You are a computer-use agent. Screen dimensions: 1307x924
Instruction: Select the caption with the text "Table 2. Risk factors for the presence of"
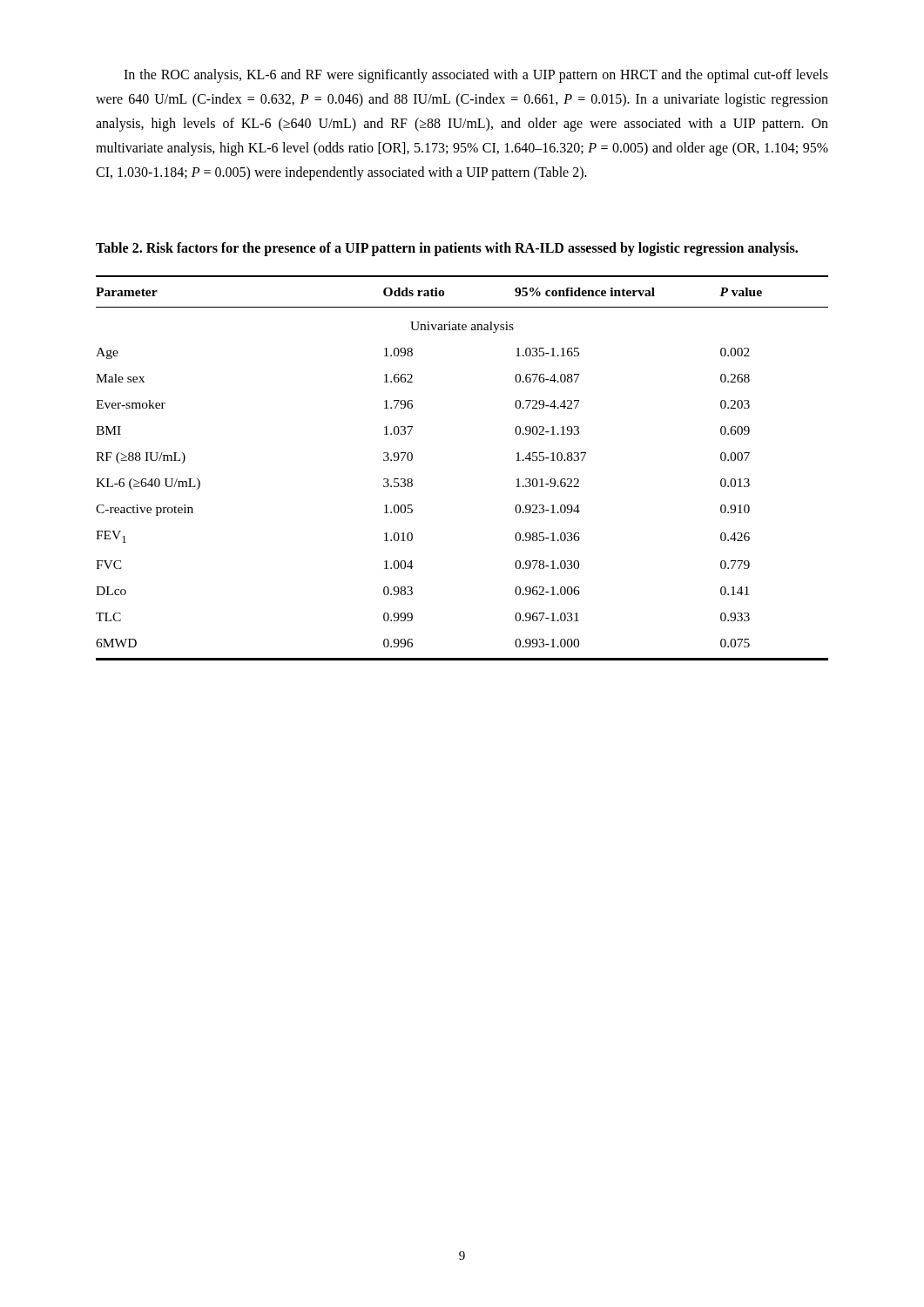coord(462,248)
